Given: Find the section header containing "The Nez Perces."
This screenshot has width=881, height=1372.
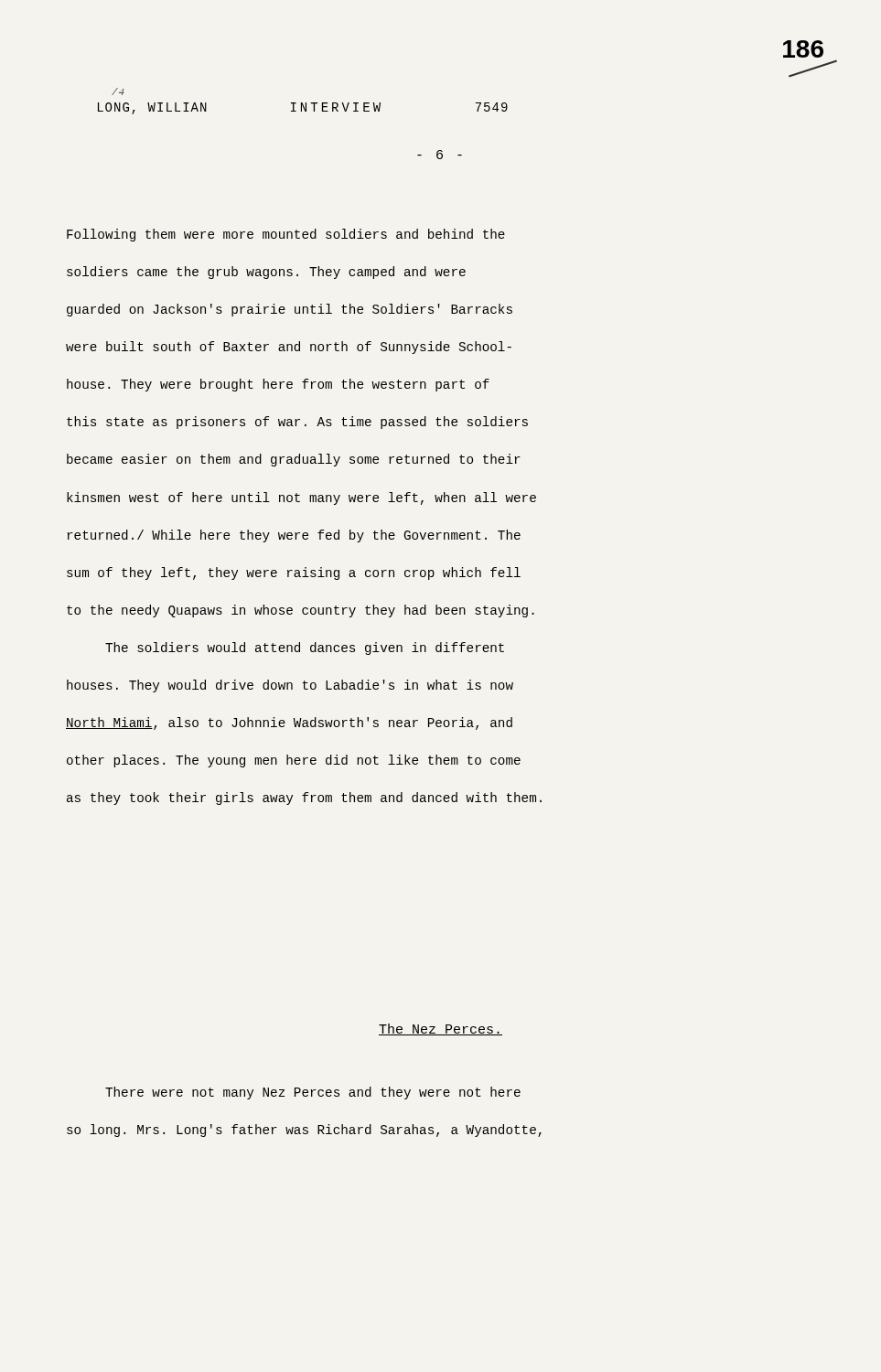Looking at the screenshot, I should (x=440, y=1030).
